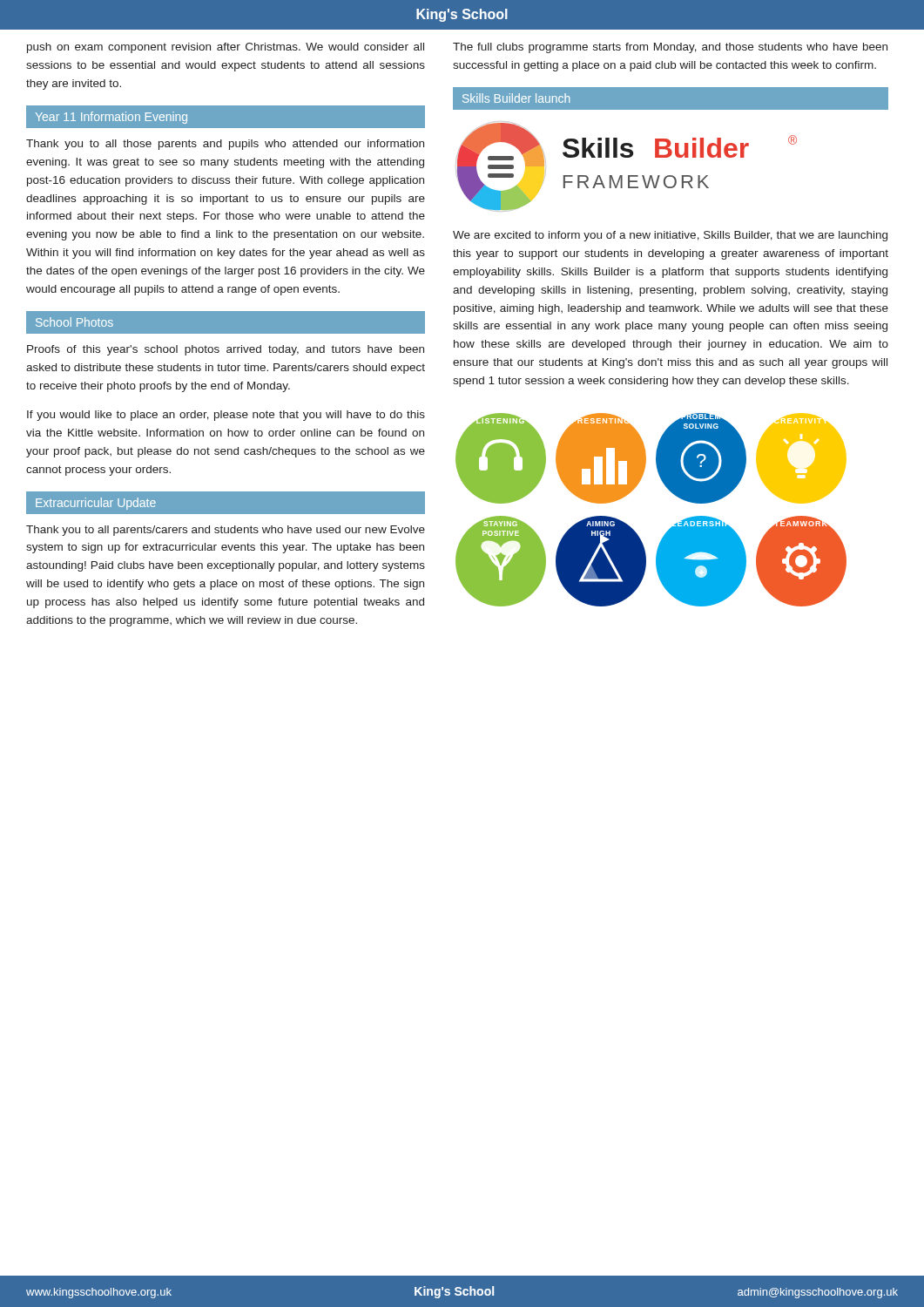Find the text block that reads "We are excited to"
This screenshot has width=924, height=1307.
671,308
